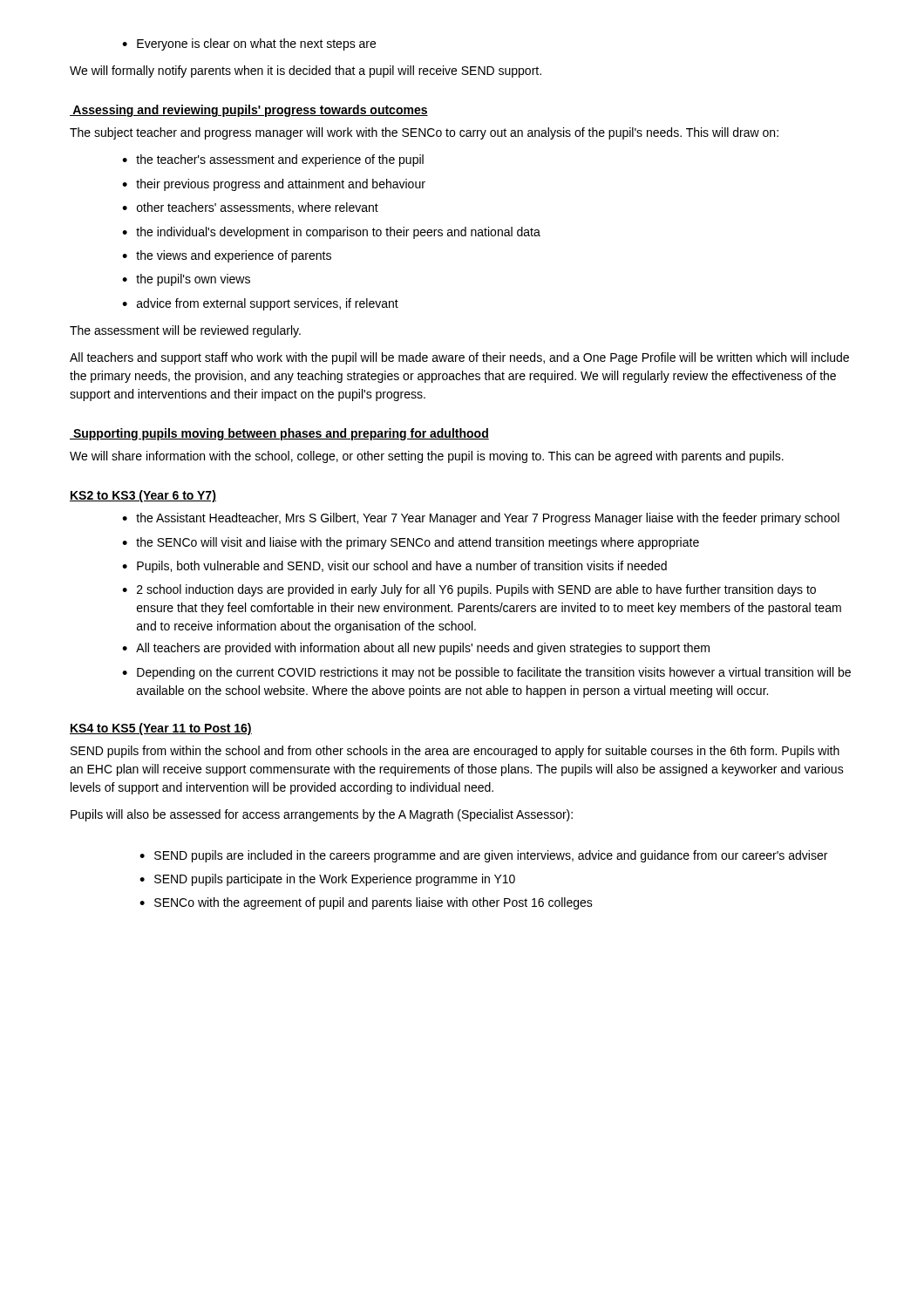Viewport: 924px width, 1308px height.
Task: Find the region starting "• 2 school induction days are provided"
Action: (x=488, y=608)
